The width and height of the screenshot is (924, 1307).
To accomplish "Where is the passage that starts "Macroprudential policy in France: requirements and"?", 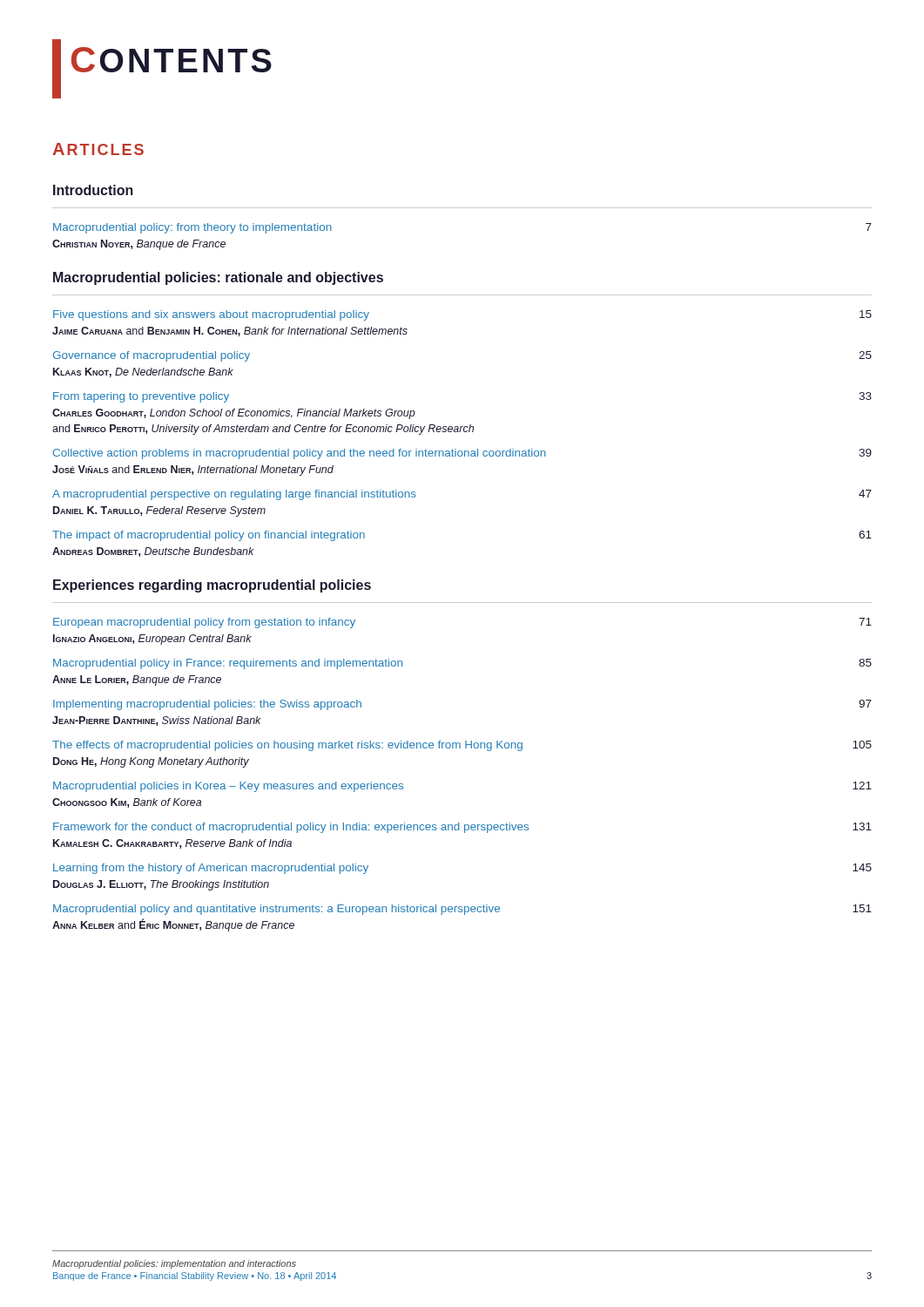I will pos(223,666).
